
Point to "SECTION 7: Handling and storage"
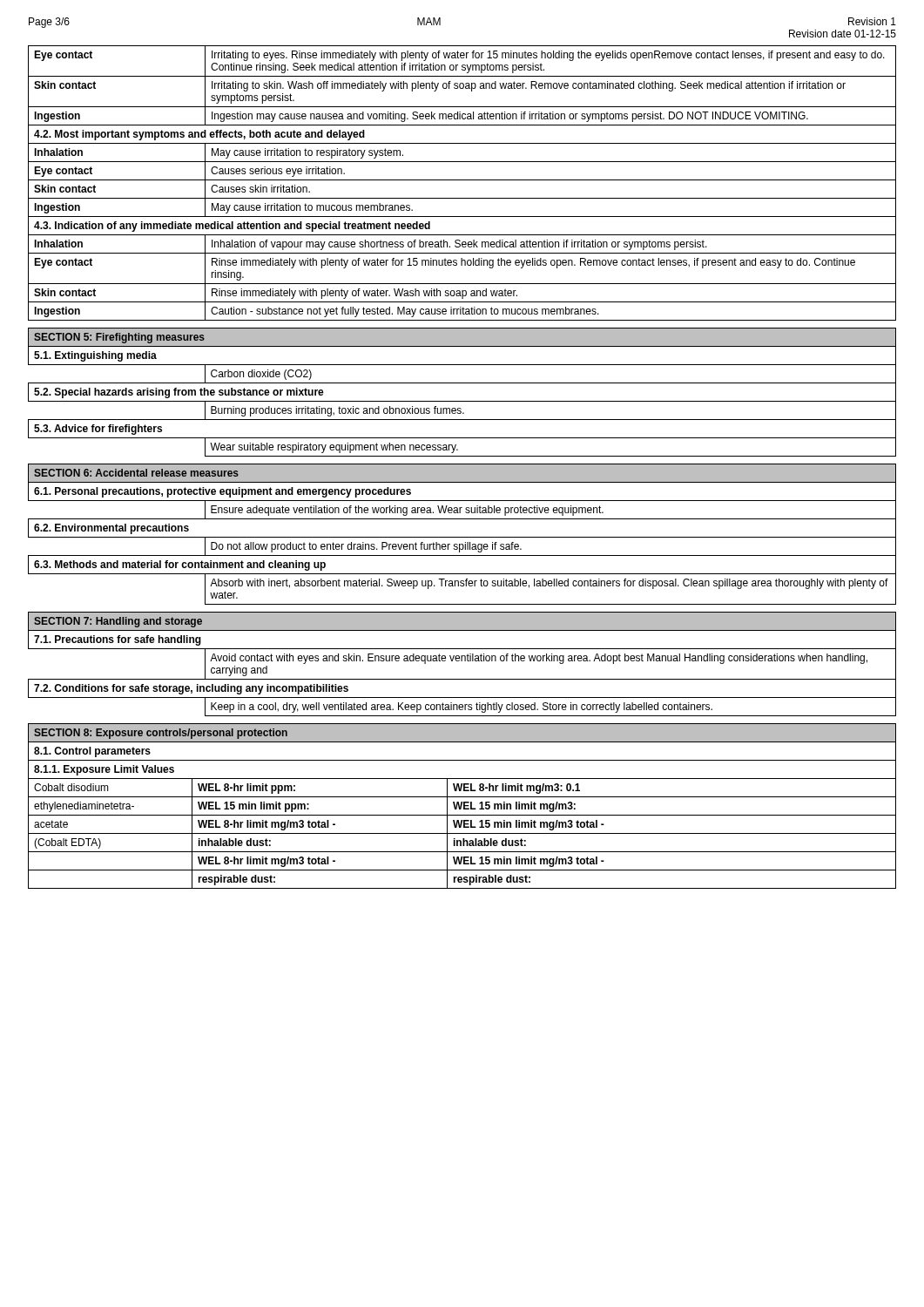(462, 621)
